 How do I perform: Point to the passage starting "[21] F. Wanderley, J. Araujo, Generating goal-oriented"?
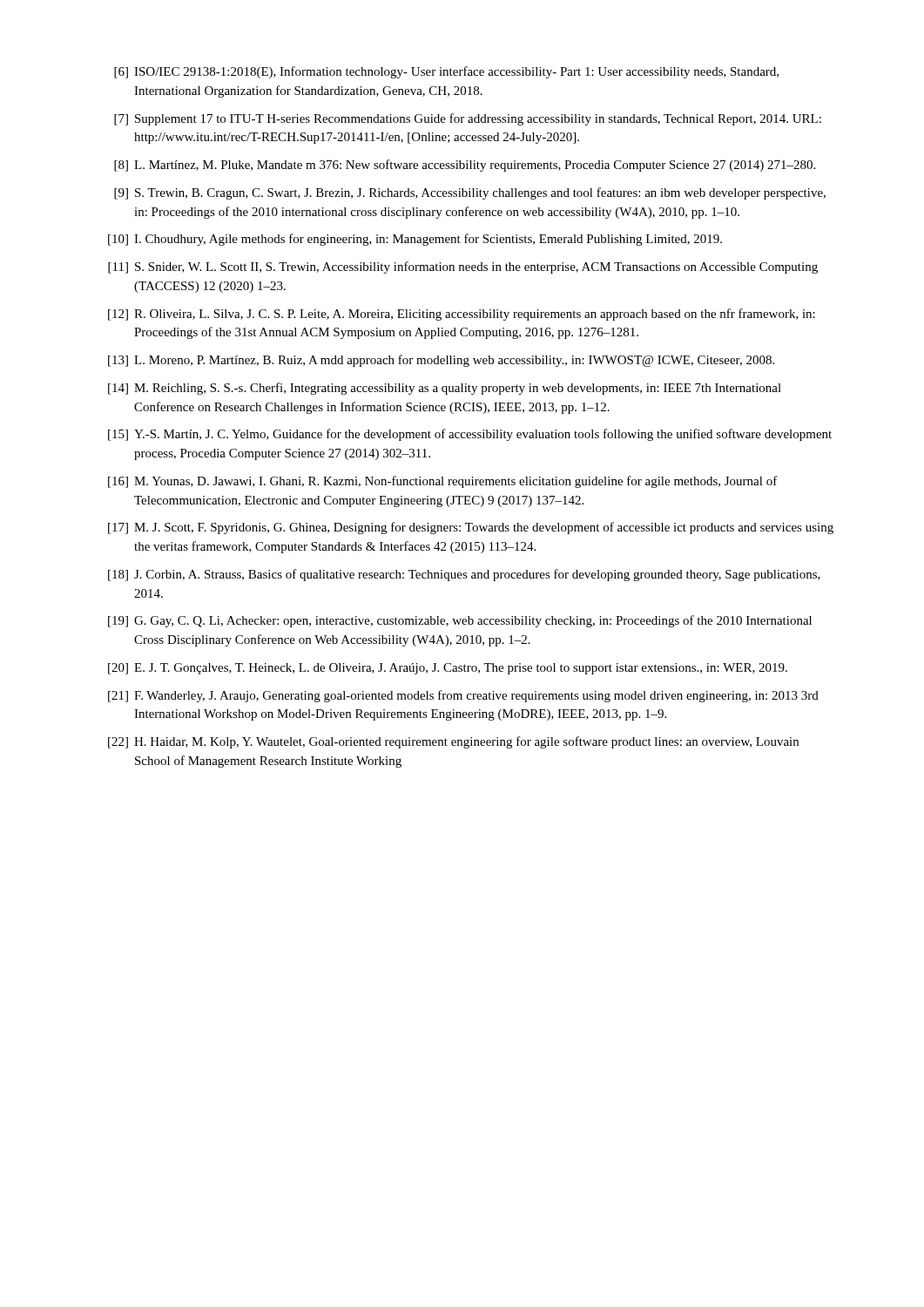466,705
